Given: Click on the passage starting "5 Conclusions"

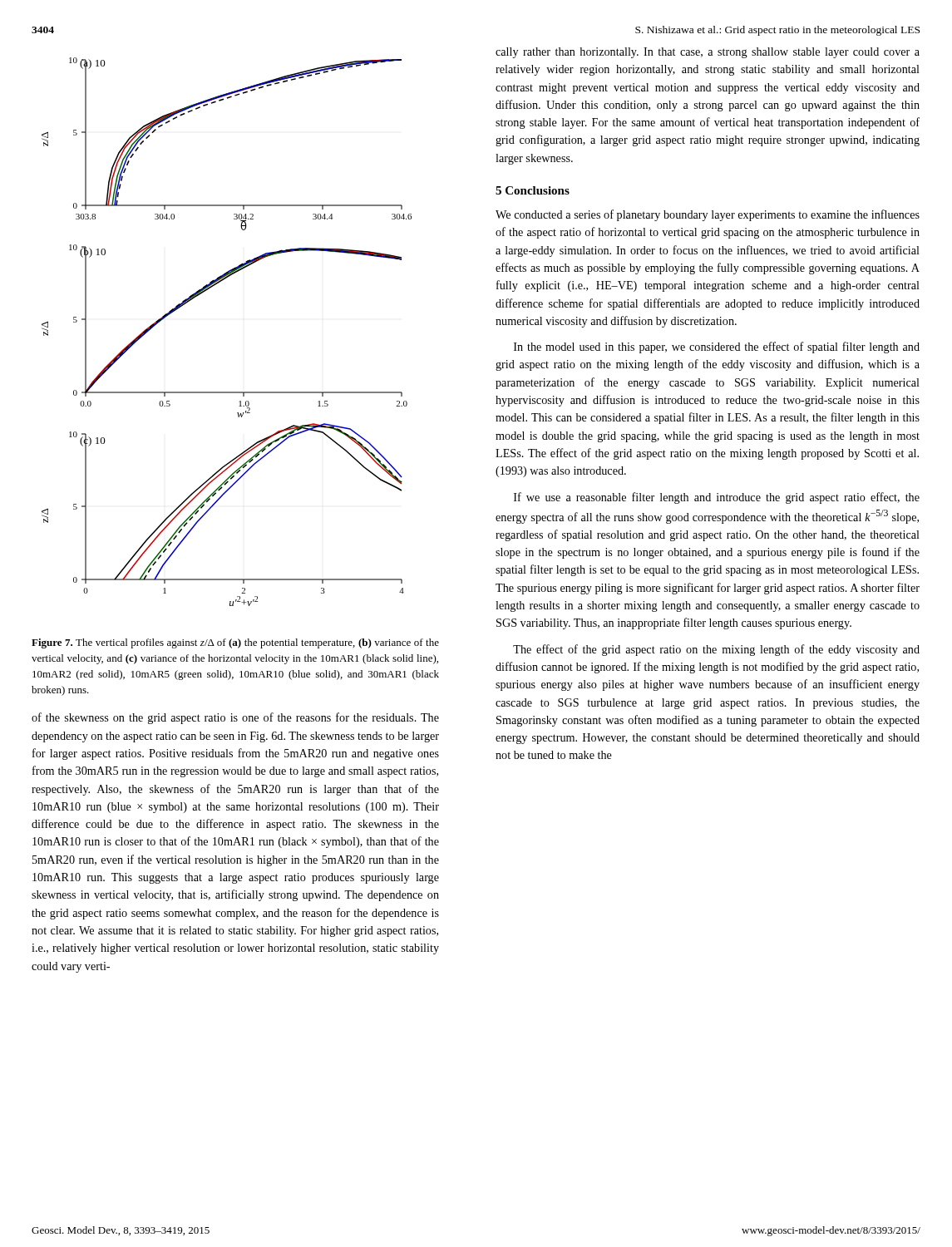Looking at the screenshot, I should [x=532, y=190].
